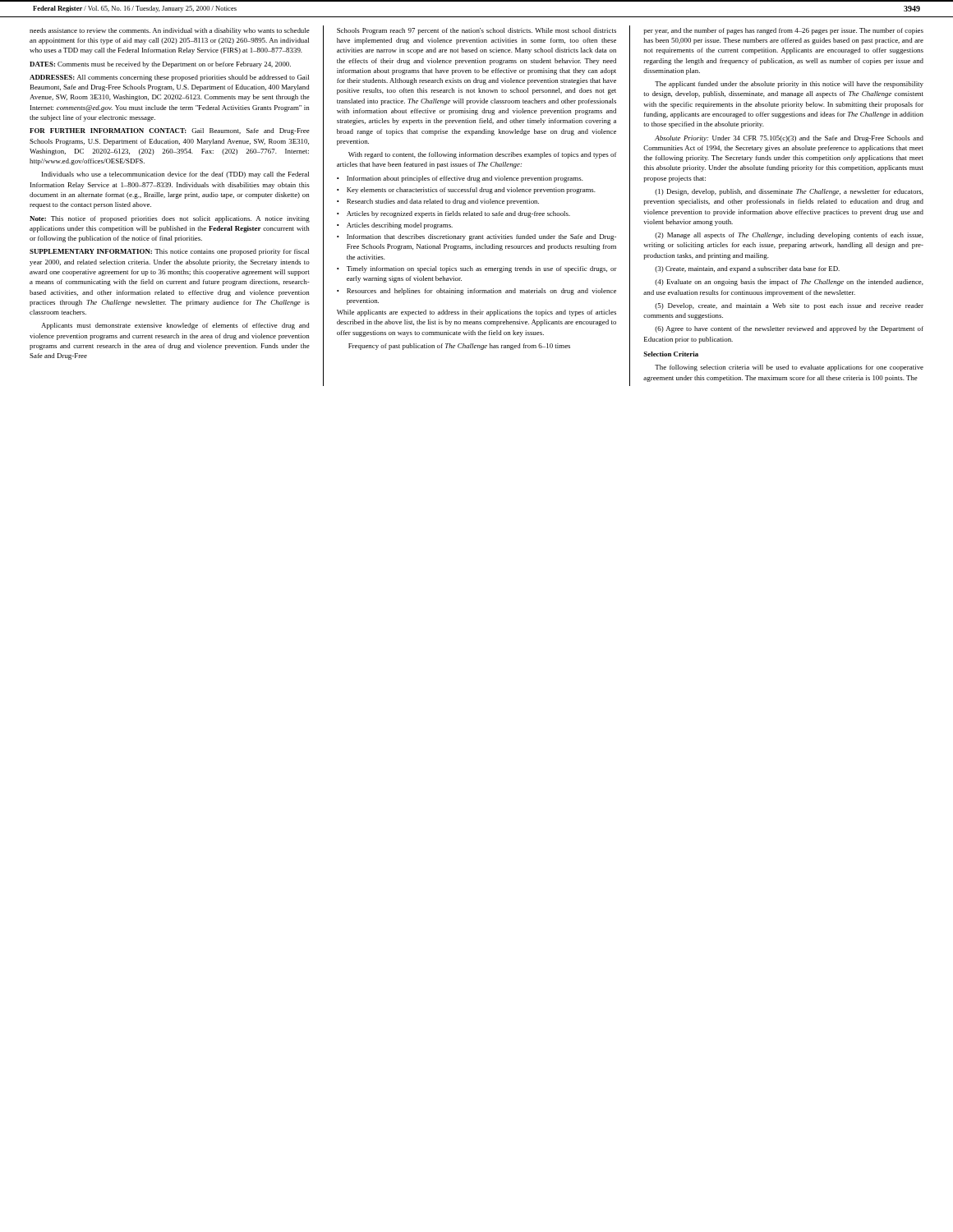Where is the passage that starts "•Resources and helplines"?
The width and height of the screenshot is (953, 1232).
point(476,296)
